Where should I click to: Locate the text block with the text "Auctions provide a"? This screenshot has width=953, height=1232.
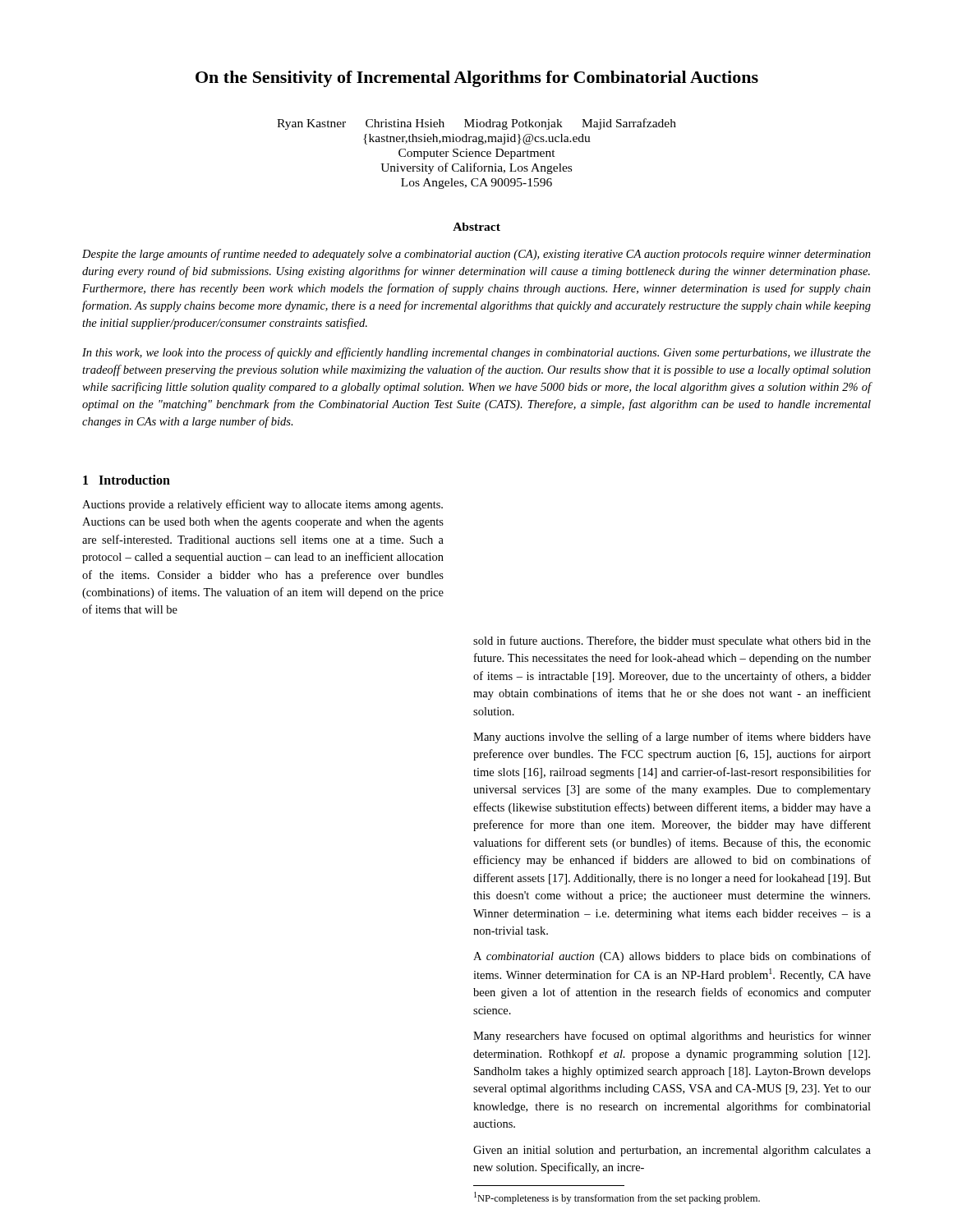tap(263, 557)
